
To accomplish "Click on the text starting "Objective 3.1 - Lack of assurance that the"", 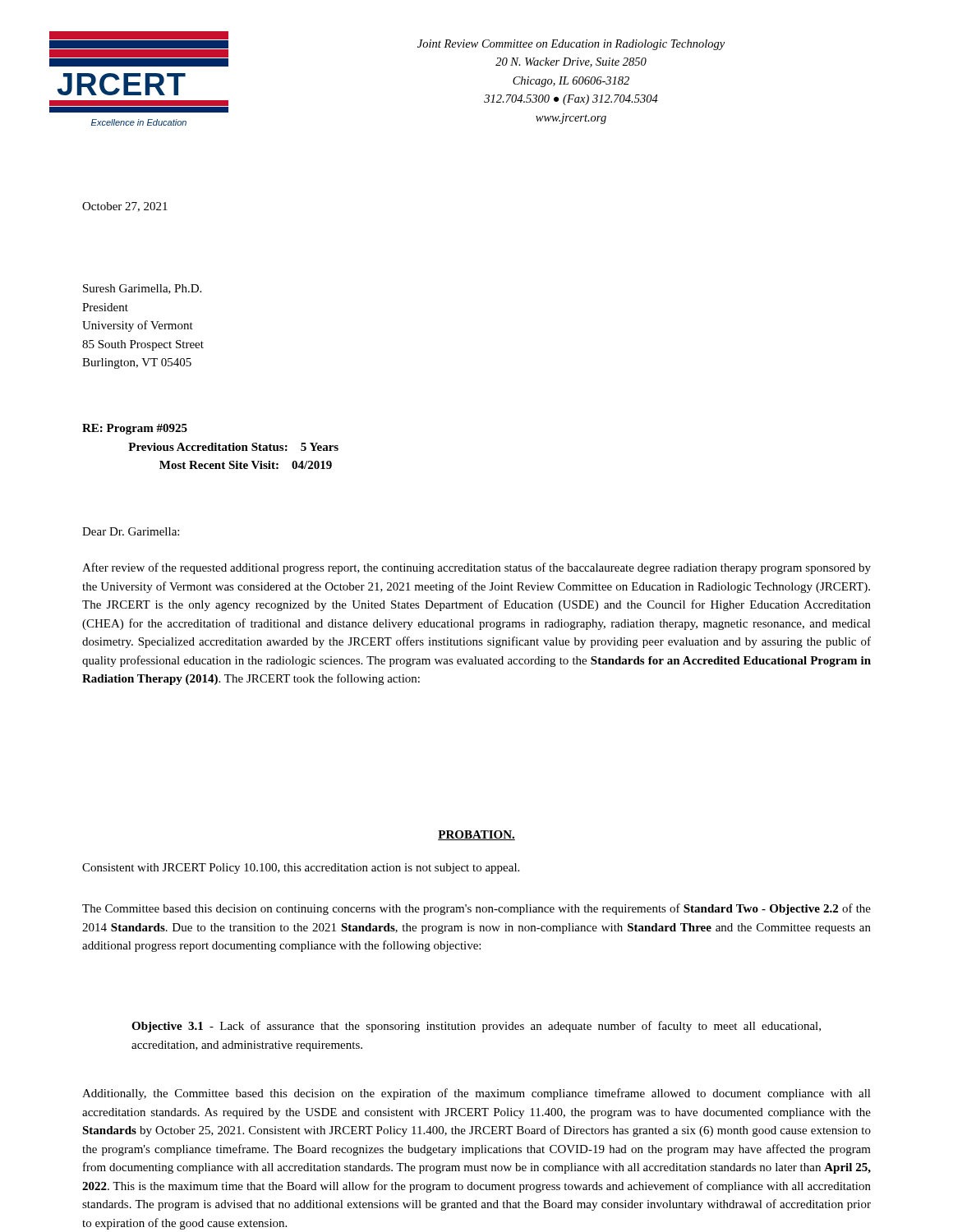I will tap(476, 1035).
